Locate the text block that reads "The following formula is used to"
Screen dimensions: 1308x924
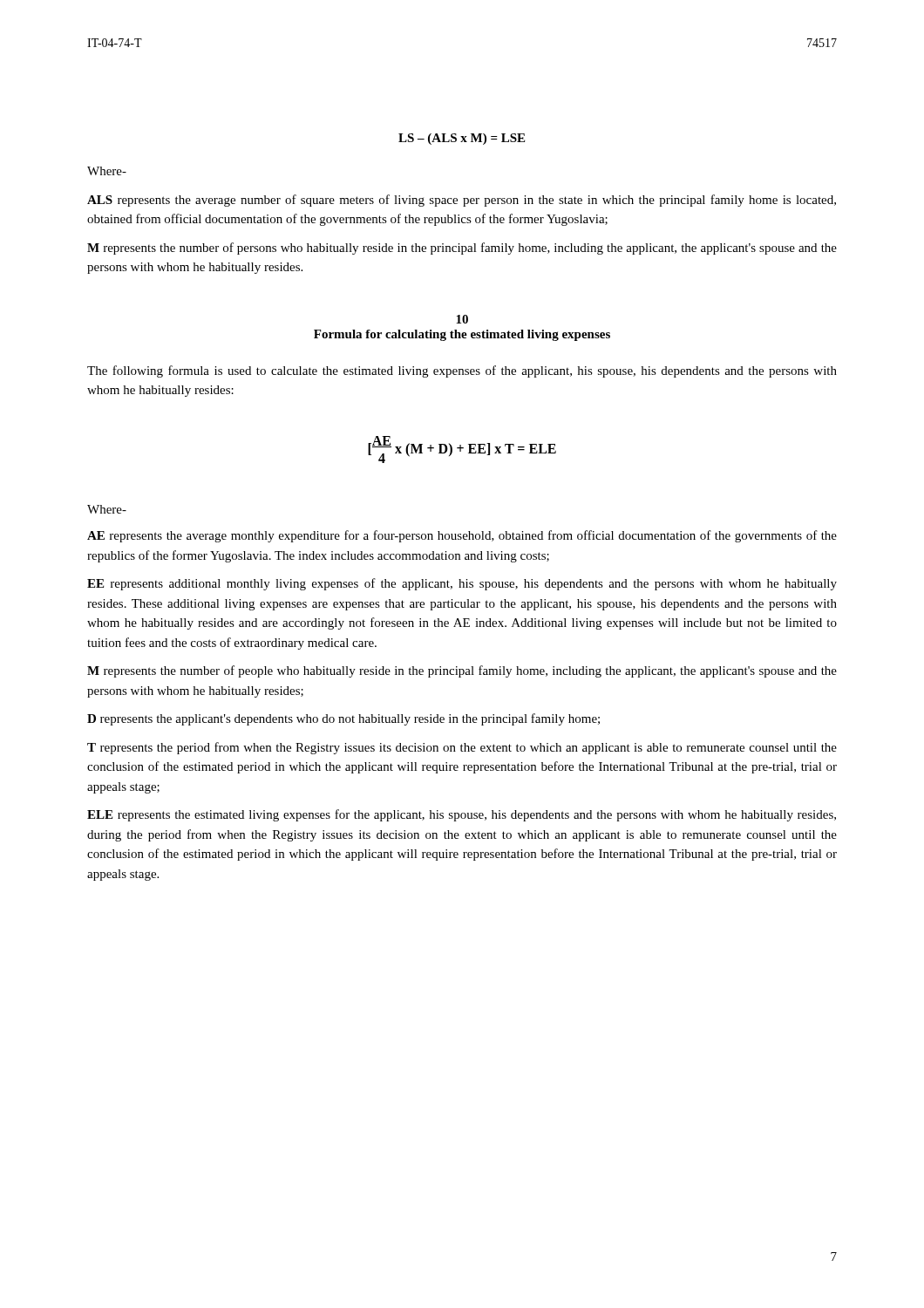(x=462, y=380)
